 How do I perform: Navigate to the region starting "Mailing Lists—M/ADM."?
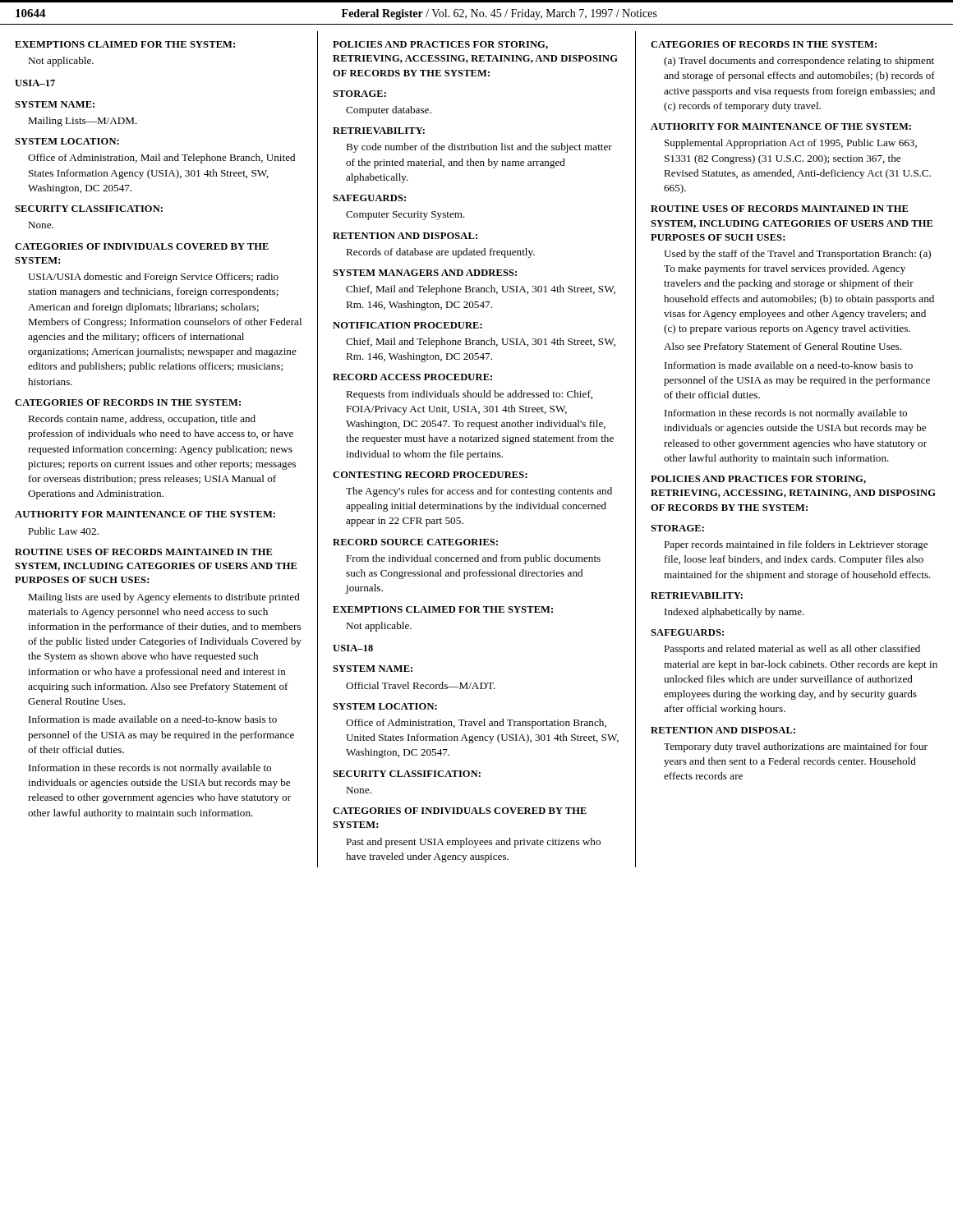pos(83,122)
